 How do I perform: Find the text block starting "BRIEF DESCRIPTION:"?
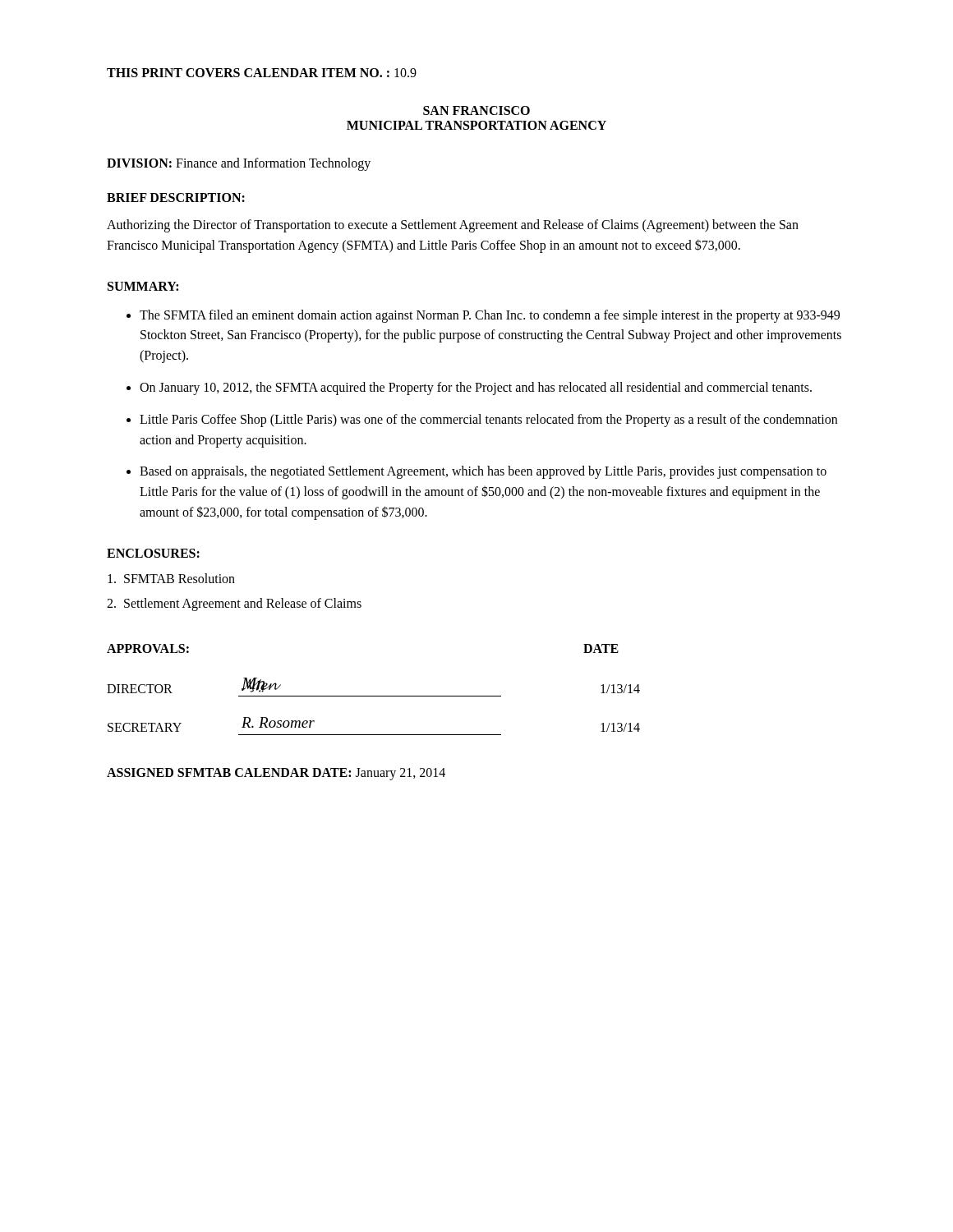coord(176,198)
